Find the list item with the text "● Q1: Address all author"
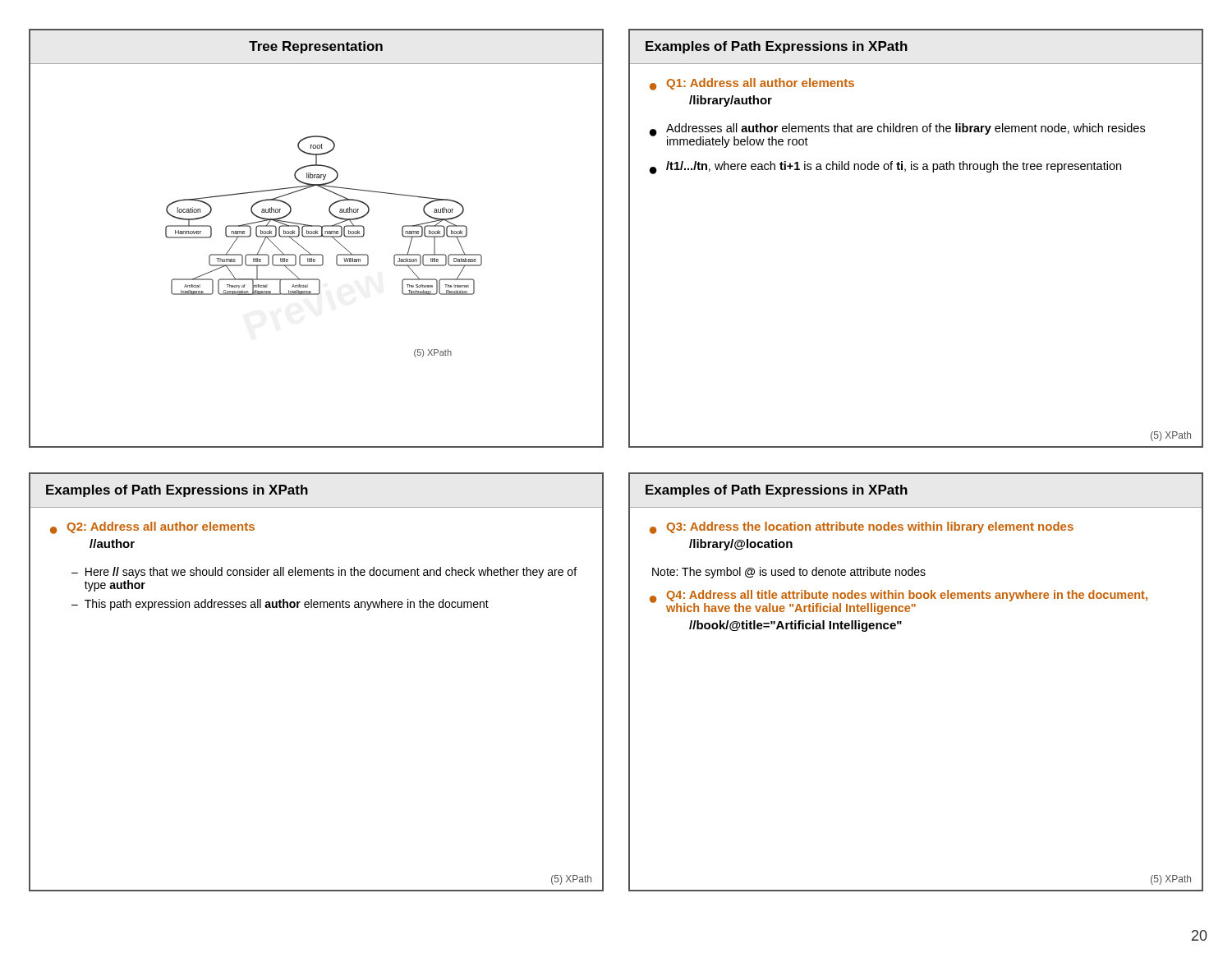Screen dimensions: 953x1232 pyautogui.click(x=751, y=95)
